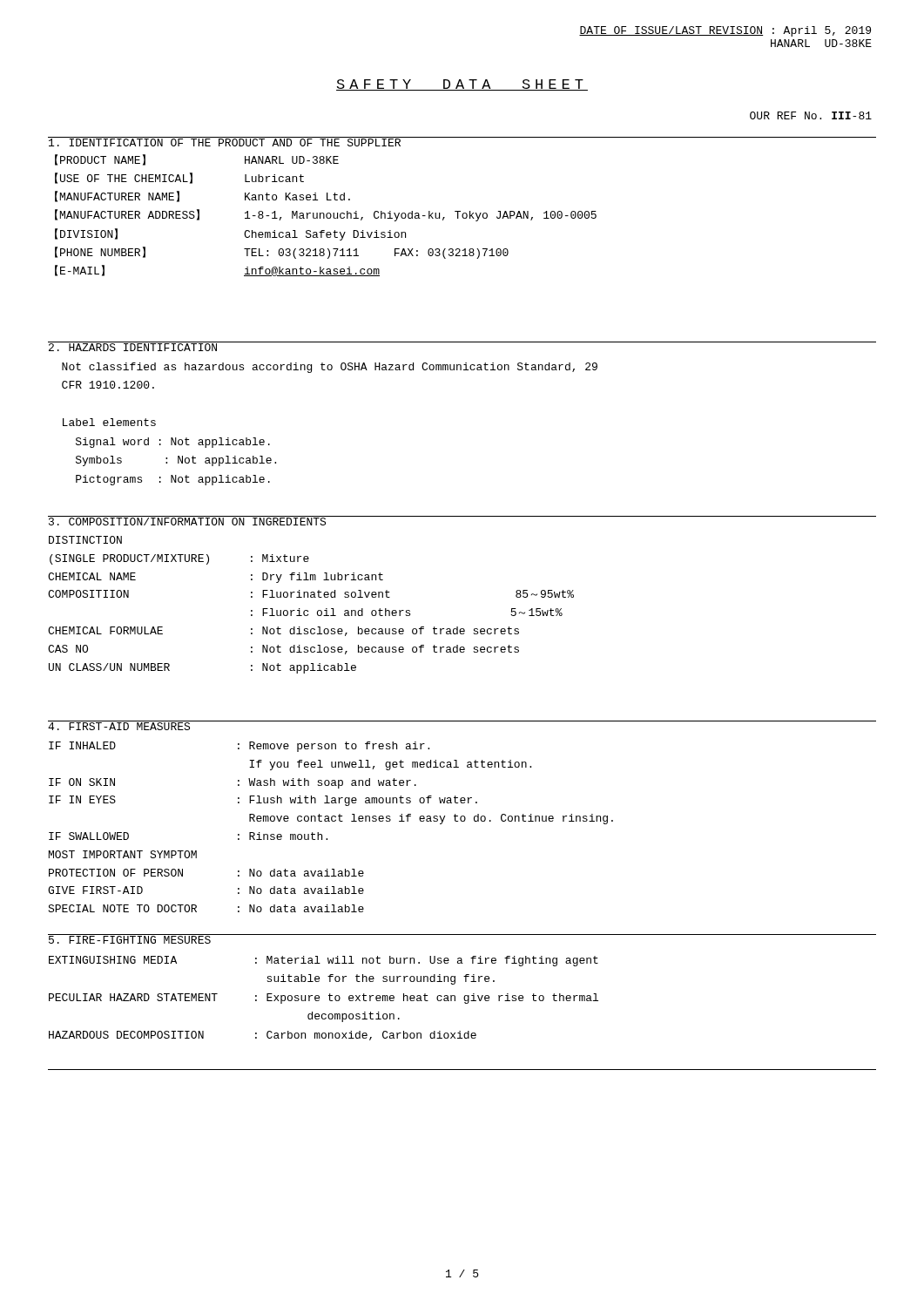Click on the text block starting "【PRODUCT NAME】HANARL UD-38KE 【USE OF THE CHEMICAL】Lubricant 【MANUFACTURER"
Viewport: 924px width, 1307px height.
462,217
